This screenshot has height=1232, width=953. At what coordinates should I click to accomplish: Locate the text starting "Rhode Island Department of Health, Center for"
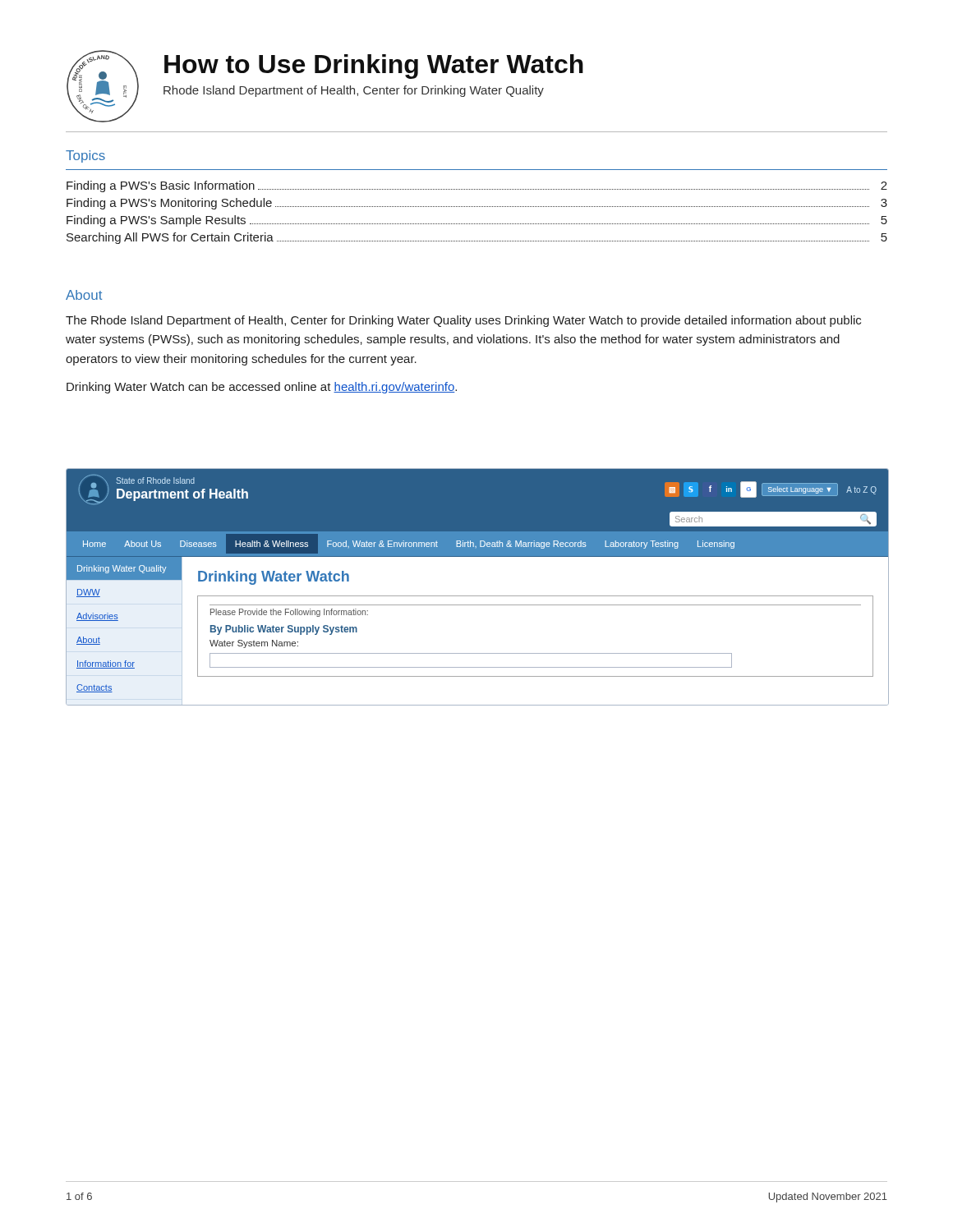pos(353,90)
